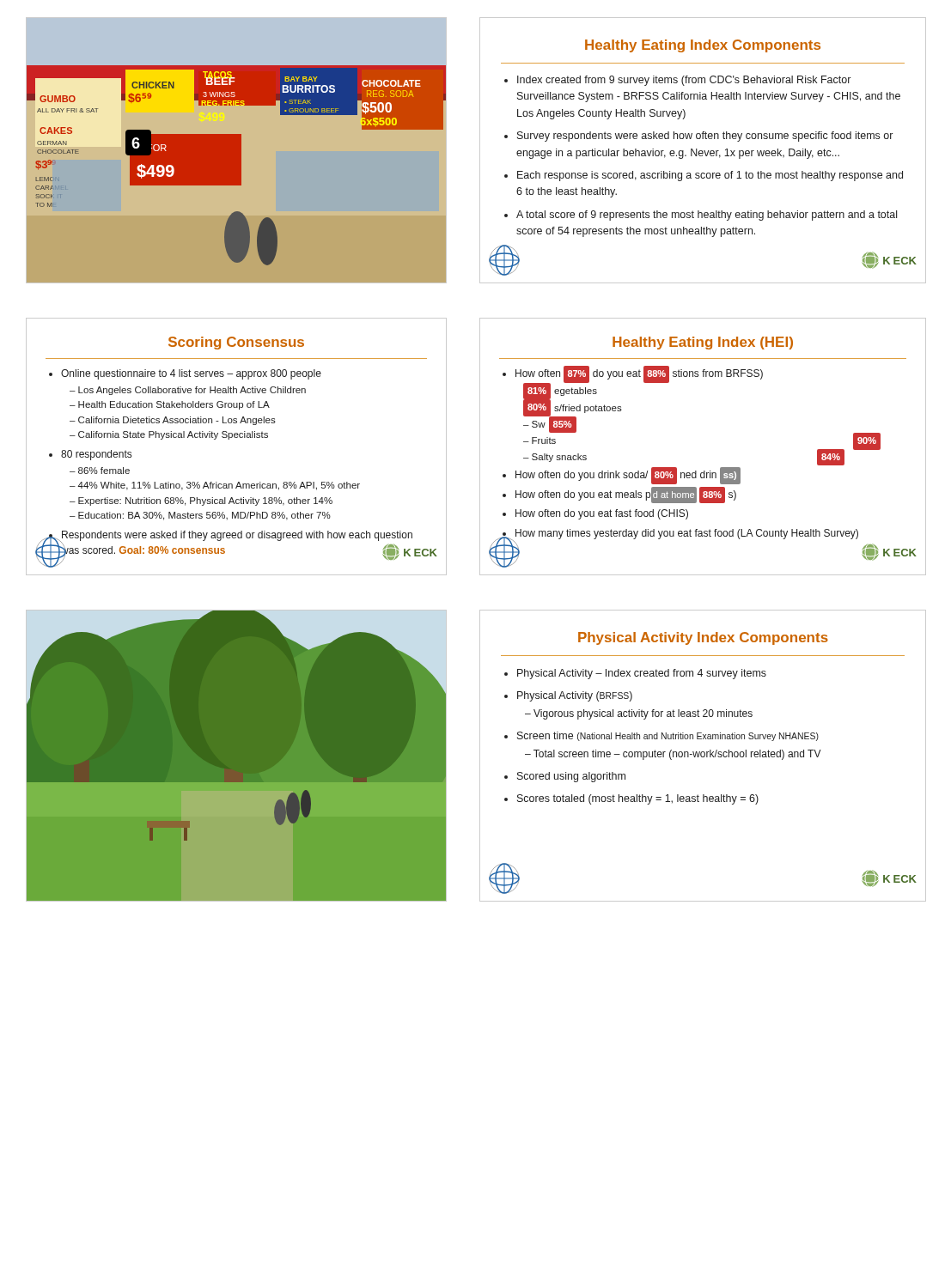The height and width of the screenshot is (1288, 951).
Task: Point to the block beginning "Healthy Eating Index (HEI) How"
Action: 703,343
